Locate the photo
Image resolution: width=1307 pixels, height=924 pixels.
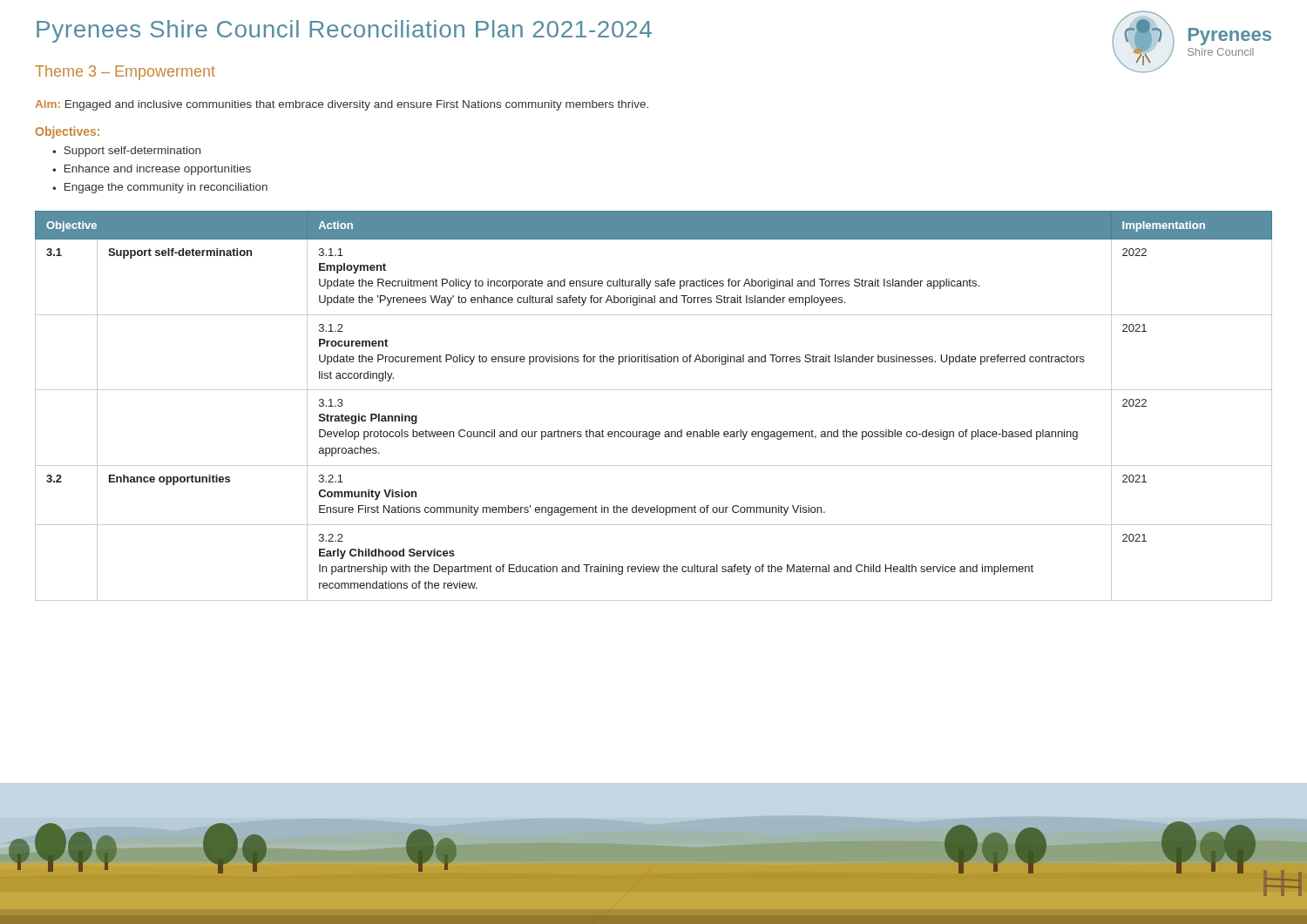click(x=654, y=853)
